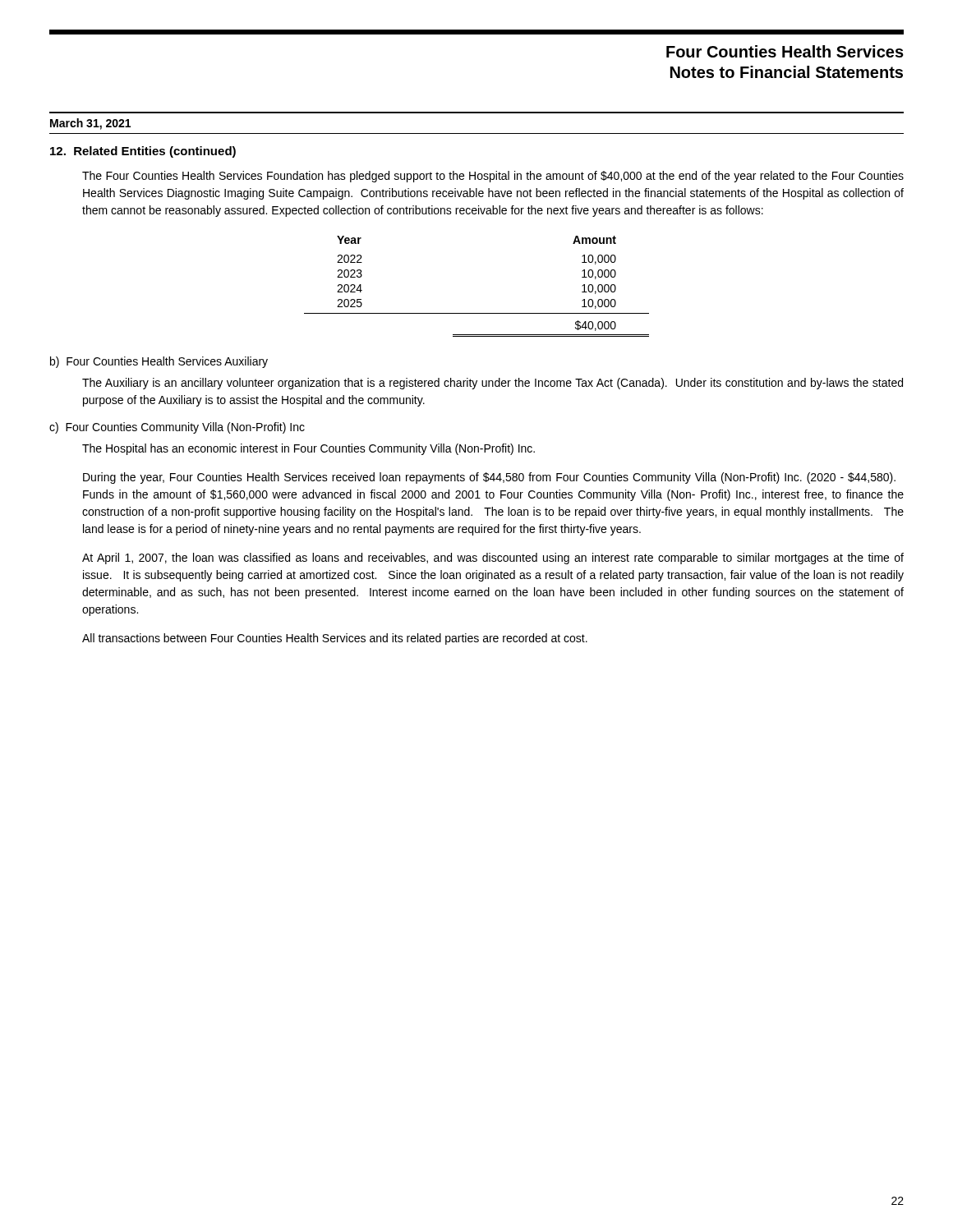Navigate to the text block starting "c) Four Counties"
The height and width of the screenshot is (1232, 953).
click(x=177, y=427)
